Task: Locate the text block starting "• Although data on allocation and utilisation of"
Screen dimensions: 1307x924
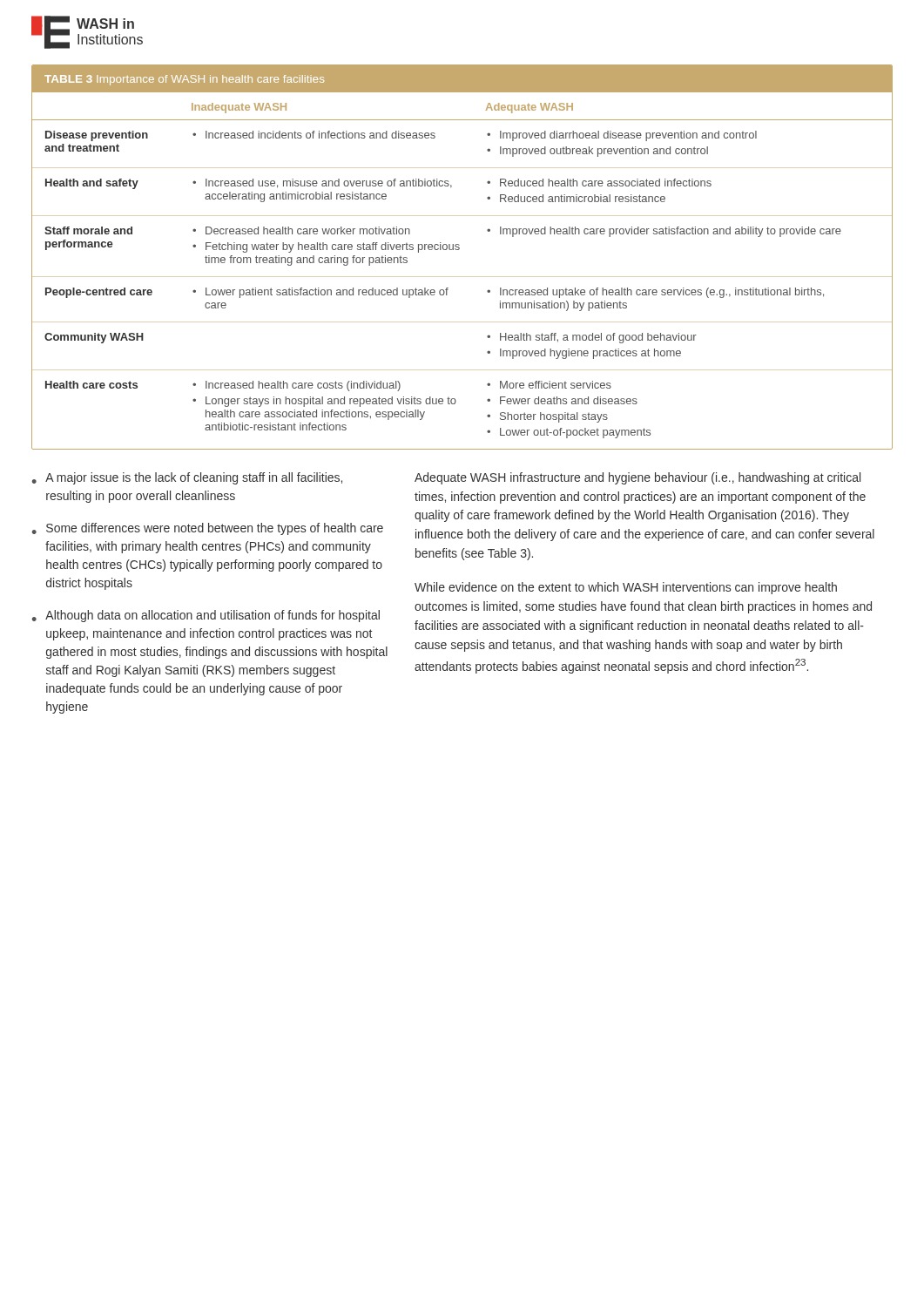Action: click(210, 661)
